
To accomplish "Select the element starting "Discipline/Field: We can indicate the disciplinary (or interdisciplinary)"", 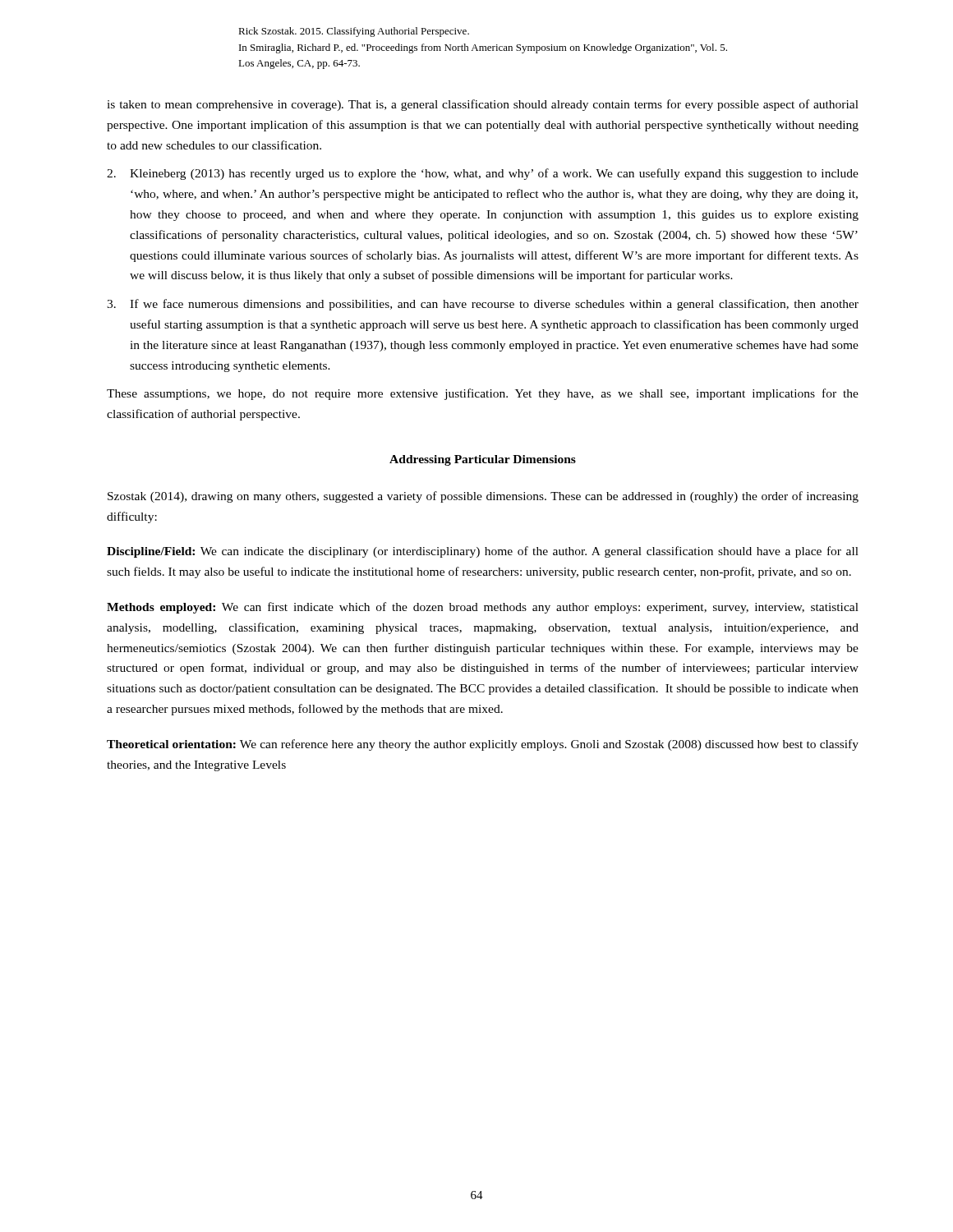I will click(x=483, y=561).
